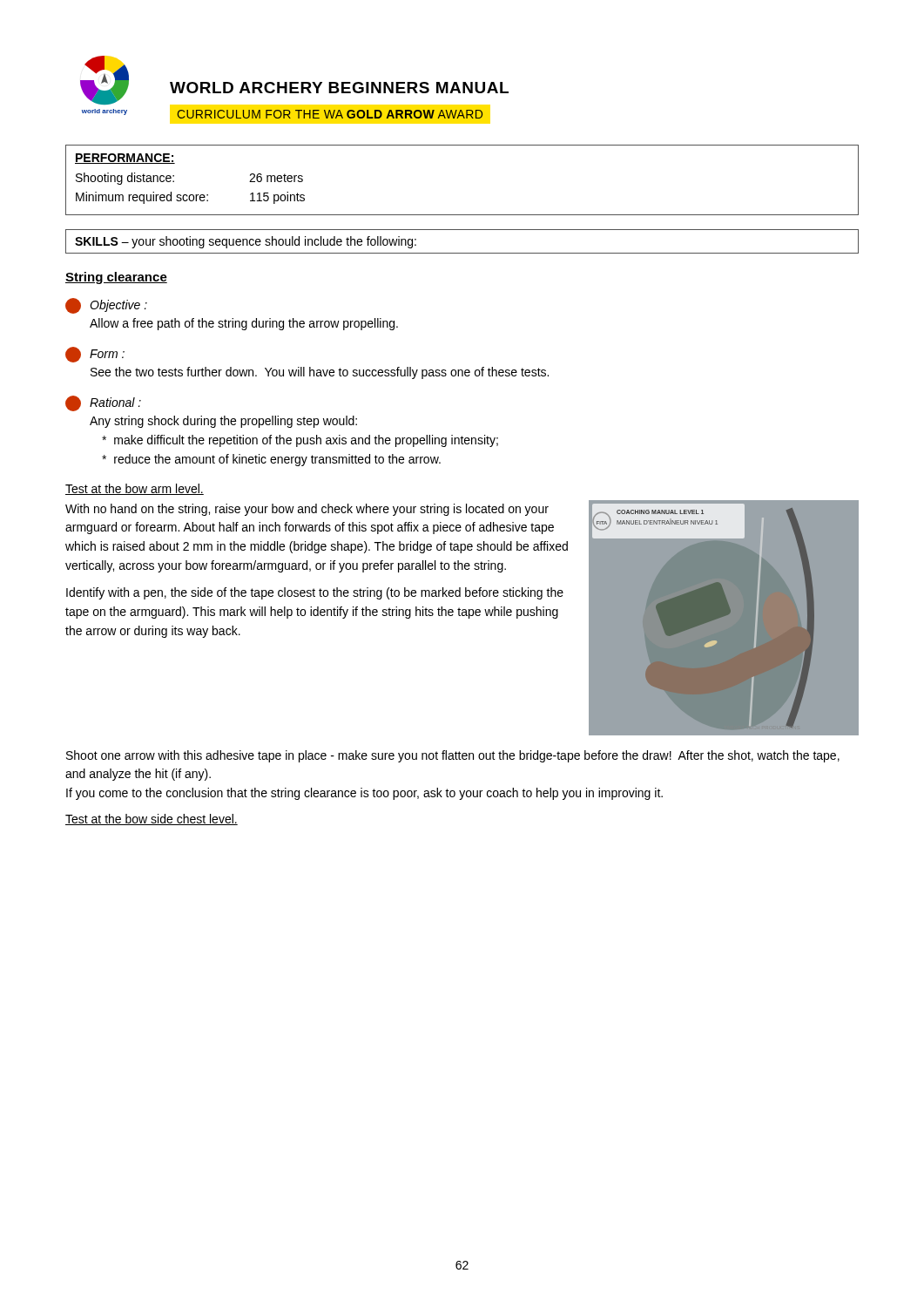Point to the region starting "SKILLS – your shooting sequence should"
This screenshot has width=924, height=1307.
click(x=246, y=241)
